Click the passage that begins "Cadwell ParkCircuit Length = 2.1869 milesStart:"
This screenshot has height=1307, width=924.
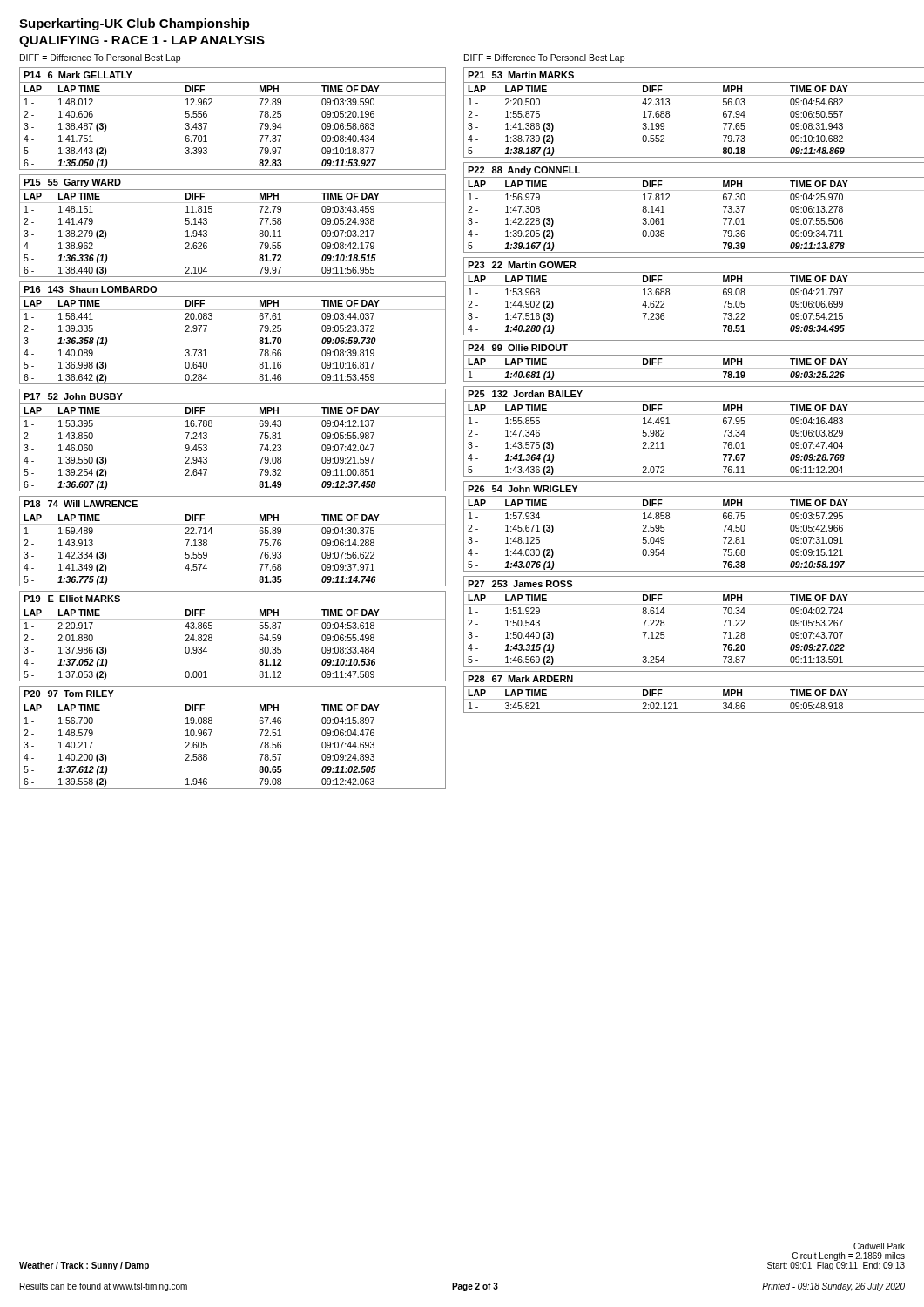[836, 1256]
